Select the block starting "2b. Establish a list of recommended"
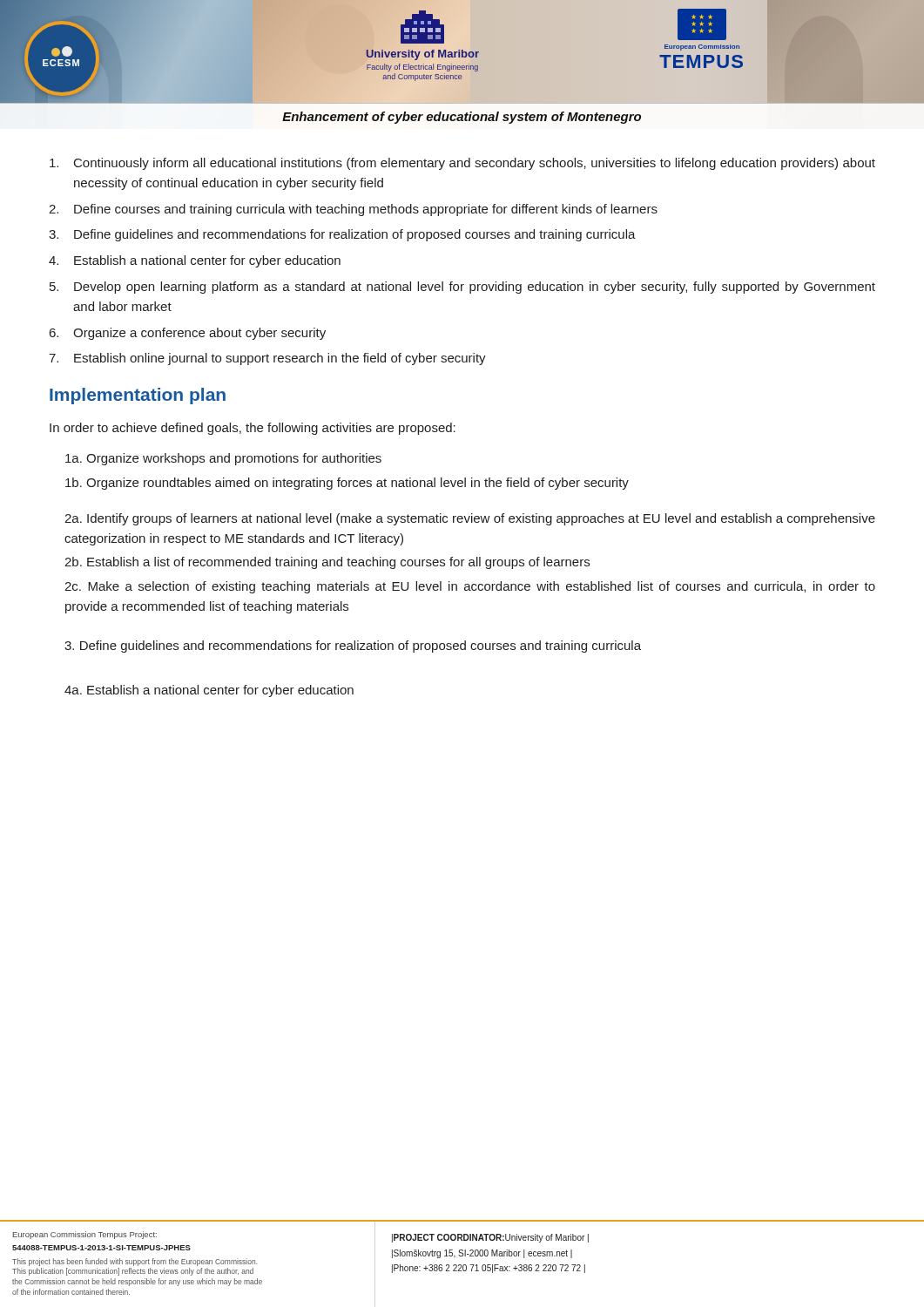Image resolution: width=924 pixels, height=1307 pixels. (327, 562)
